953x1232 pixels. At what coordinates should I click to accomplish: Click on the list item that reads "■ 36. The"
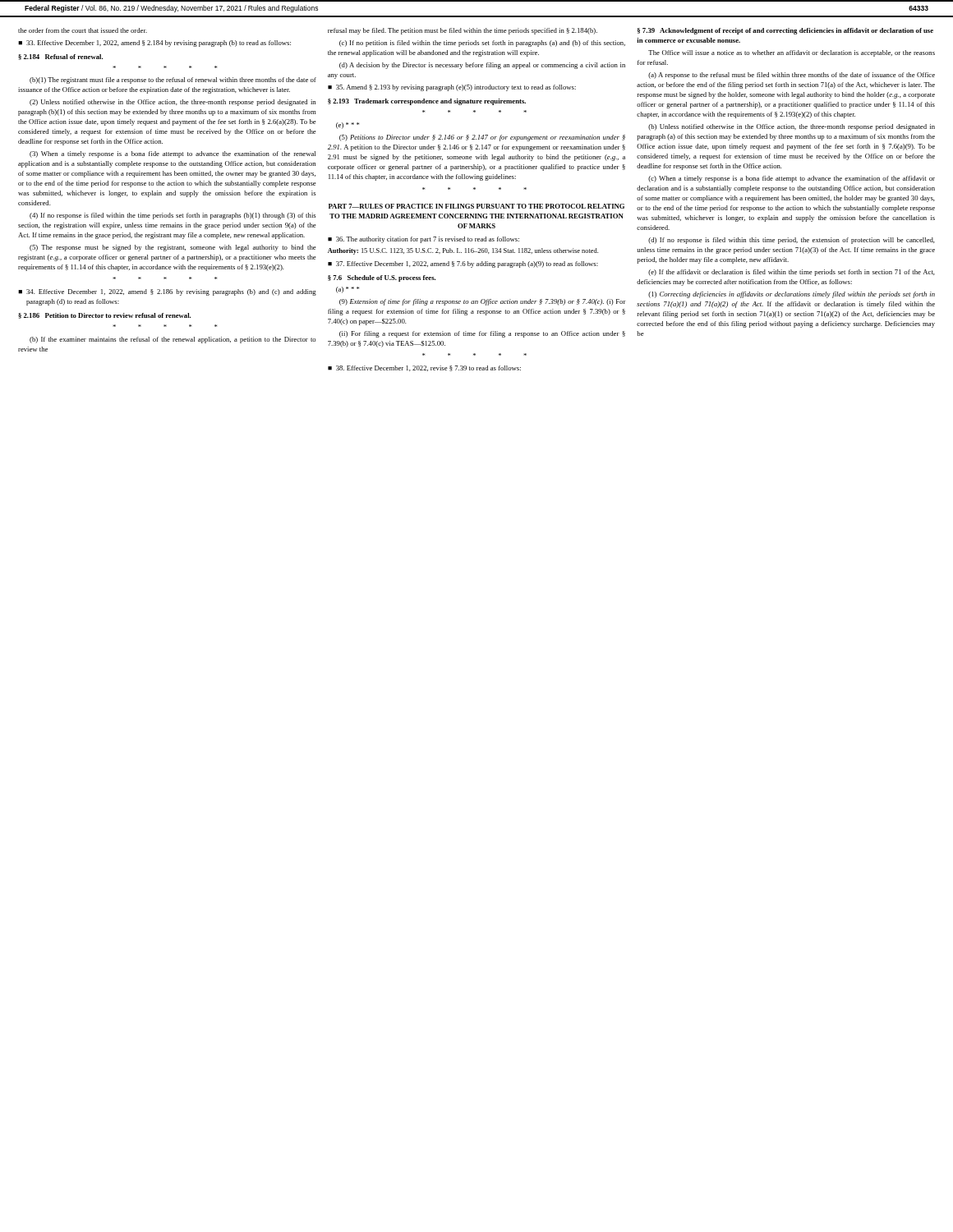coord(476,239)
